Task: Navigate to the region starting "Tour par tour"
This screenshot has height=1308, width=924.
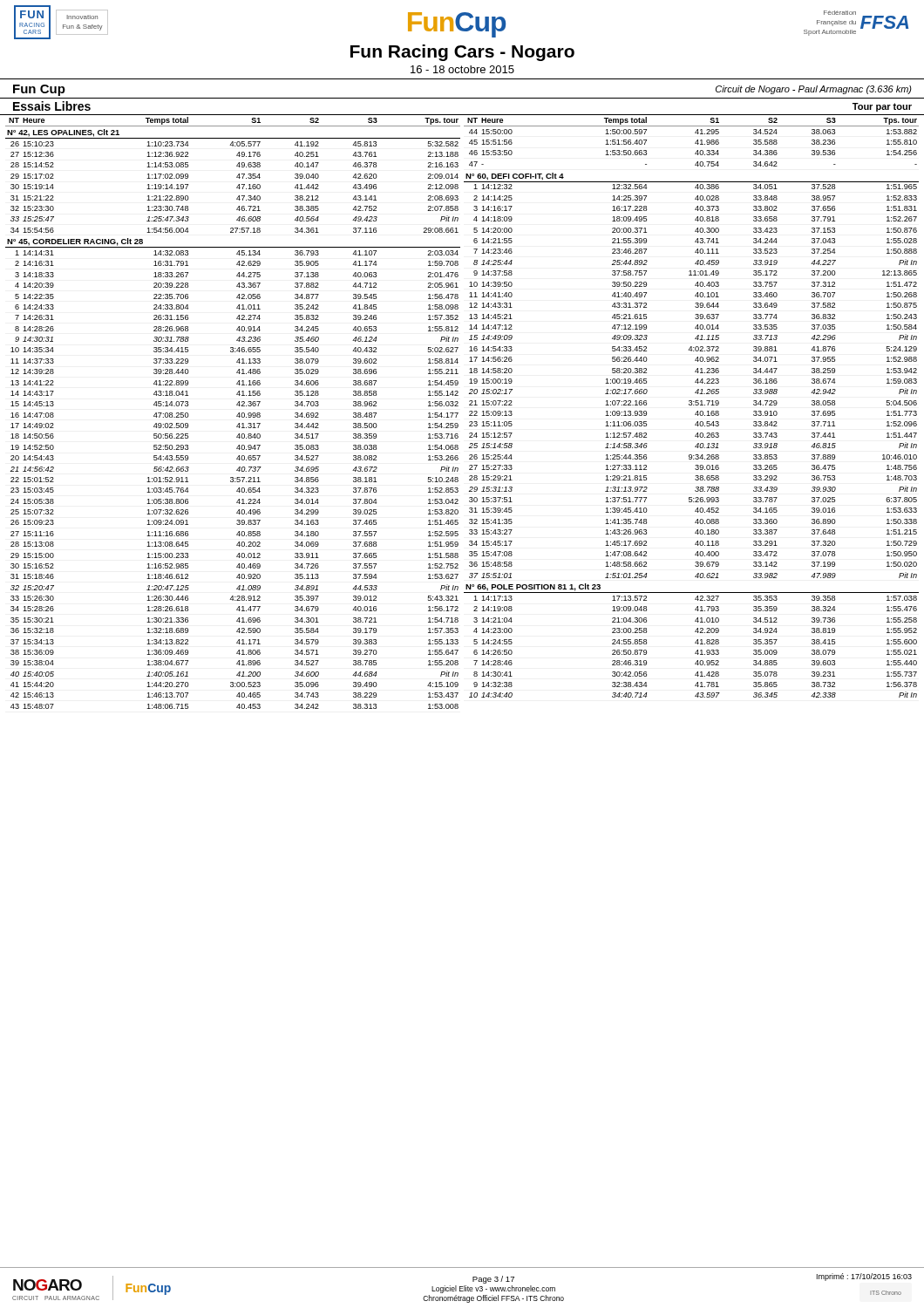Action: tap(882, 106)
